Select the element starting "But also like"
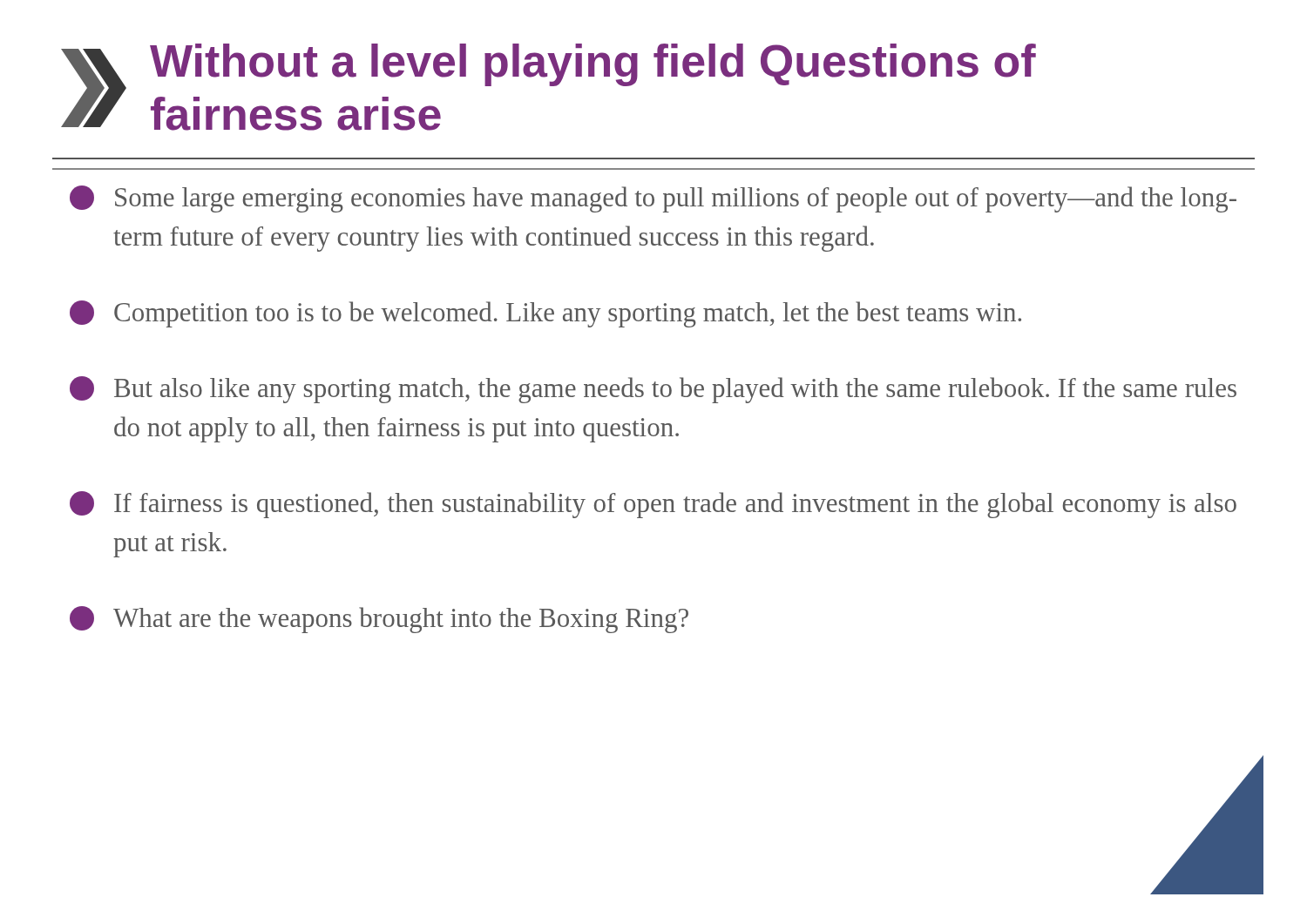The image size is (1307, 924). pyautogui.click(x=654, y=408)
